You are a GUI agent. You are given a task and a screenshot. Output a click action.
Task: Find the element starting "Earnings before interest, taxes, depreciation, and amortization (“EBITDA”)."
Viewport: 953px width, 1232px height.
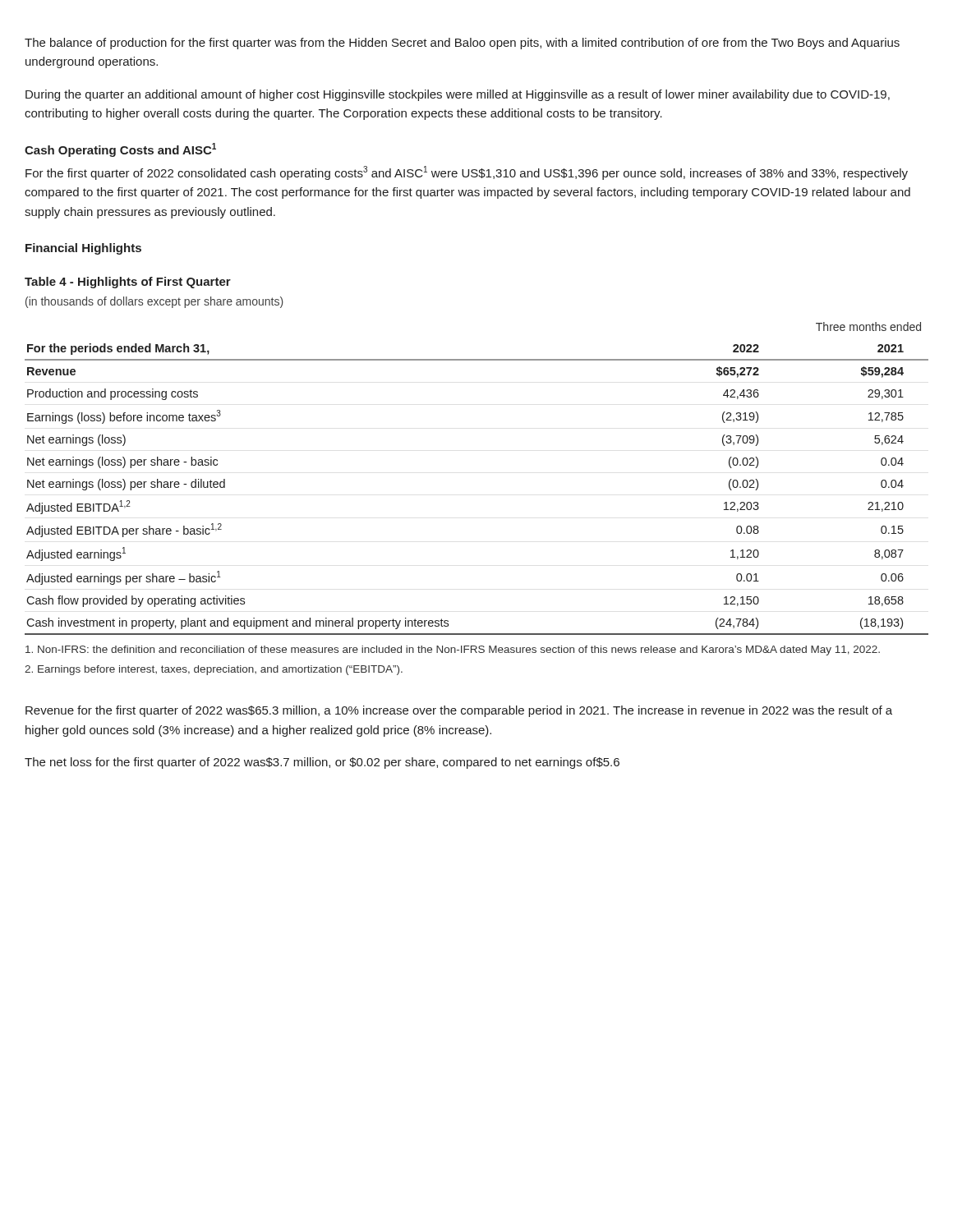pyautogui.click(x=214, y=669)
